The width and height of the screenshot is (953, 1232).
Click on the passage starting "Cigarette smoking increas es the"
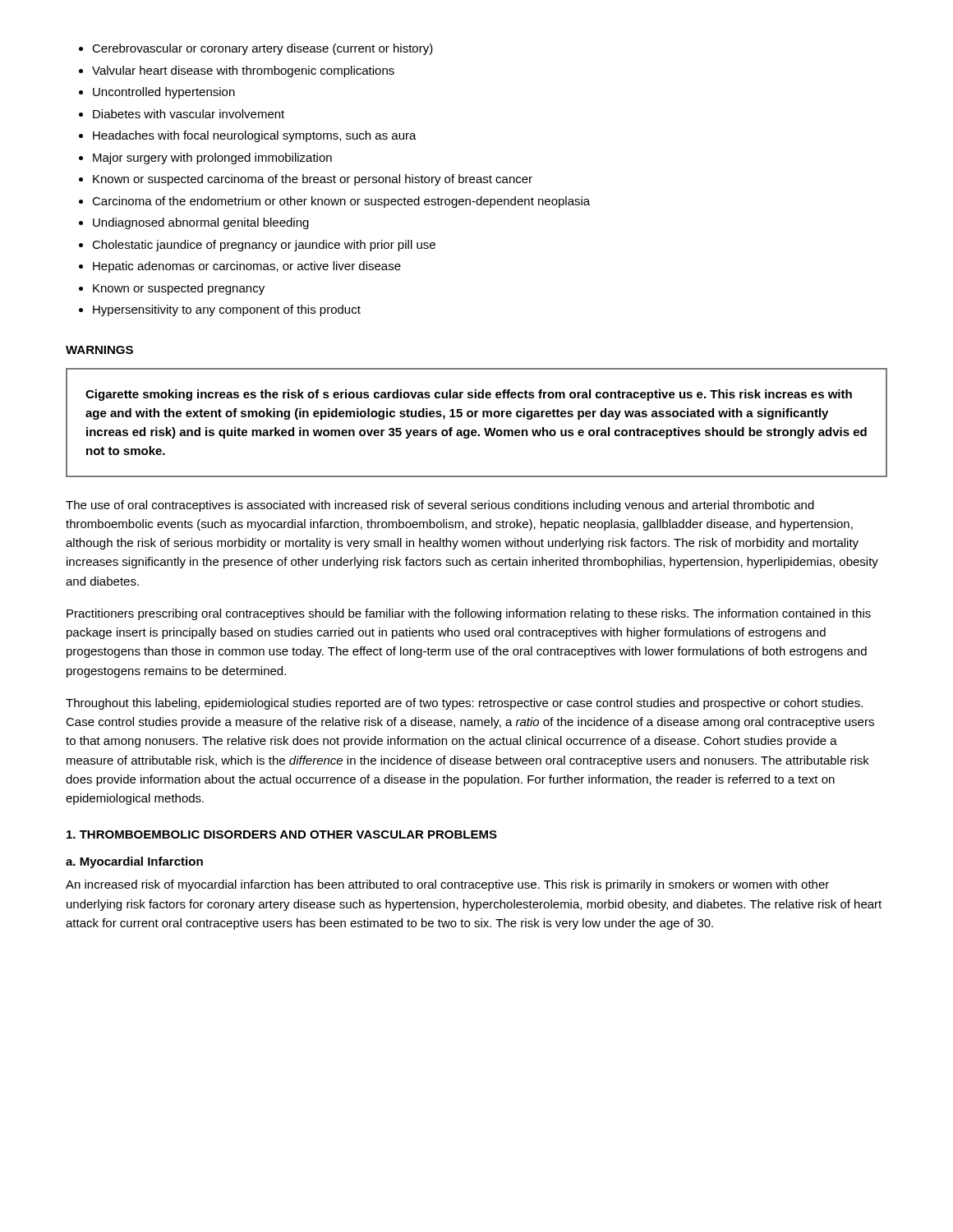[476, 422]
